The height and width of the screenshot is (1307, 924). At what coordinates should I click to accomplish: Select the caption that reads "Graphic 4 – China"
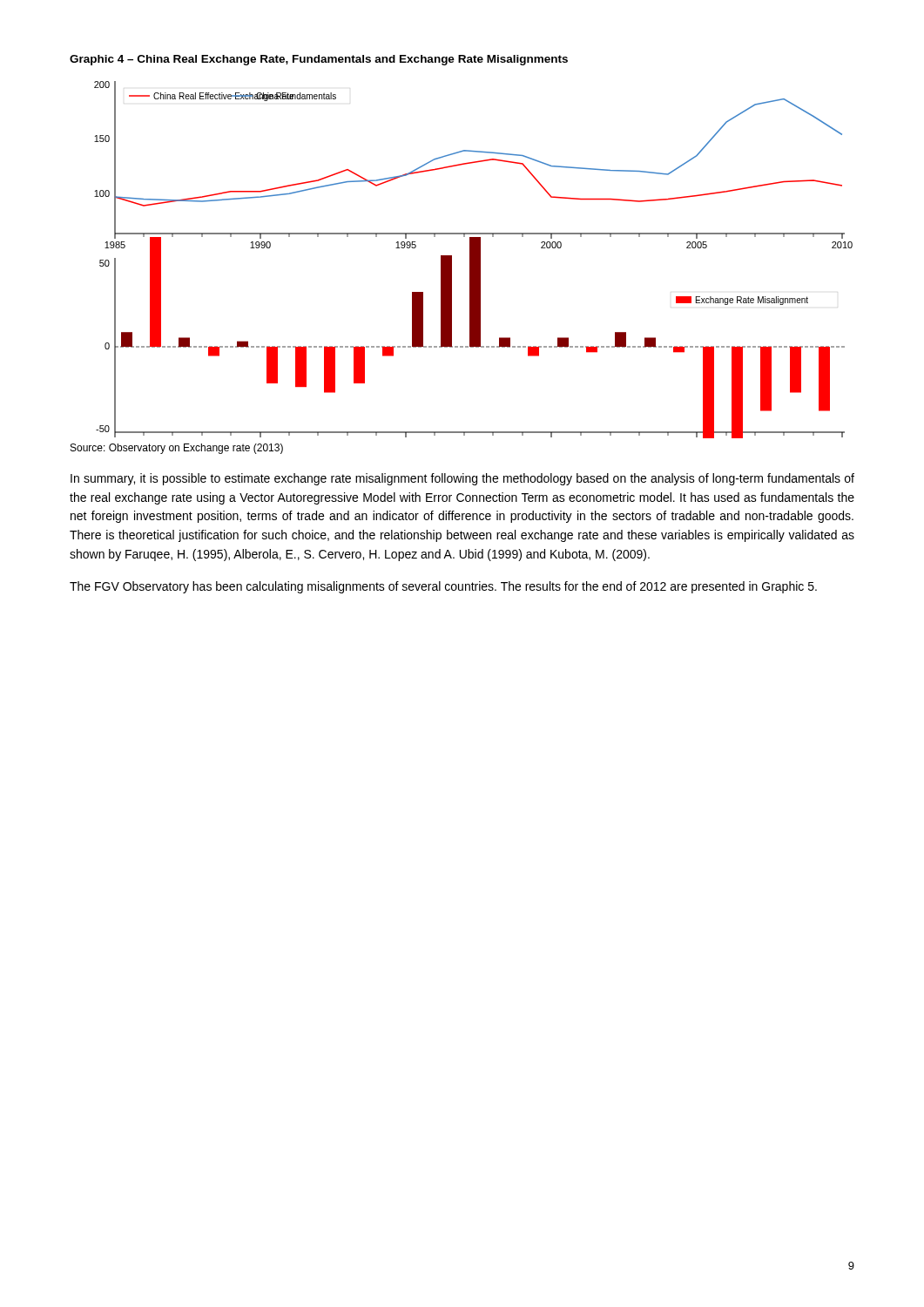tap(319, 59)
